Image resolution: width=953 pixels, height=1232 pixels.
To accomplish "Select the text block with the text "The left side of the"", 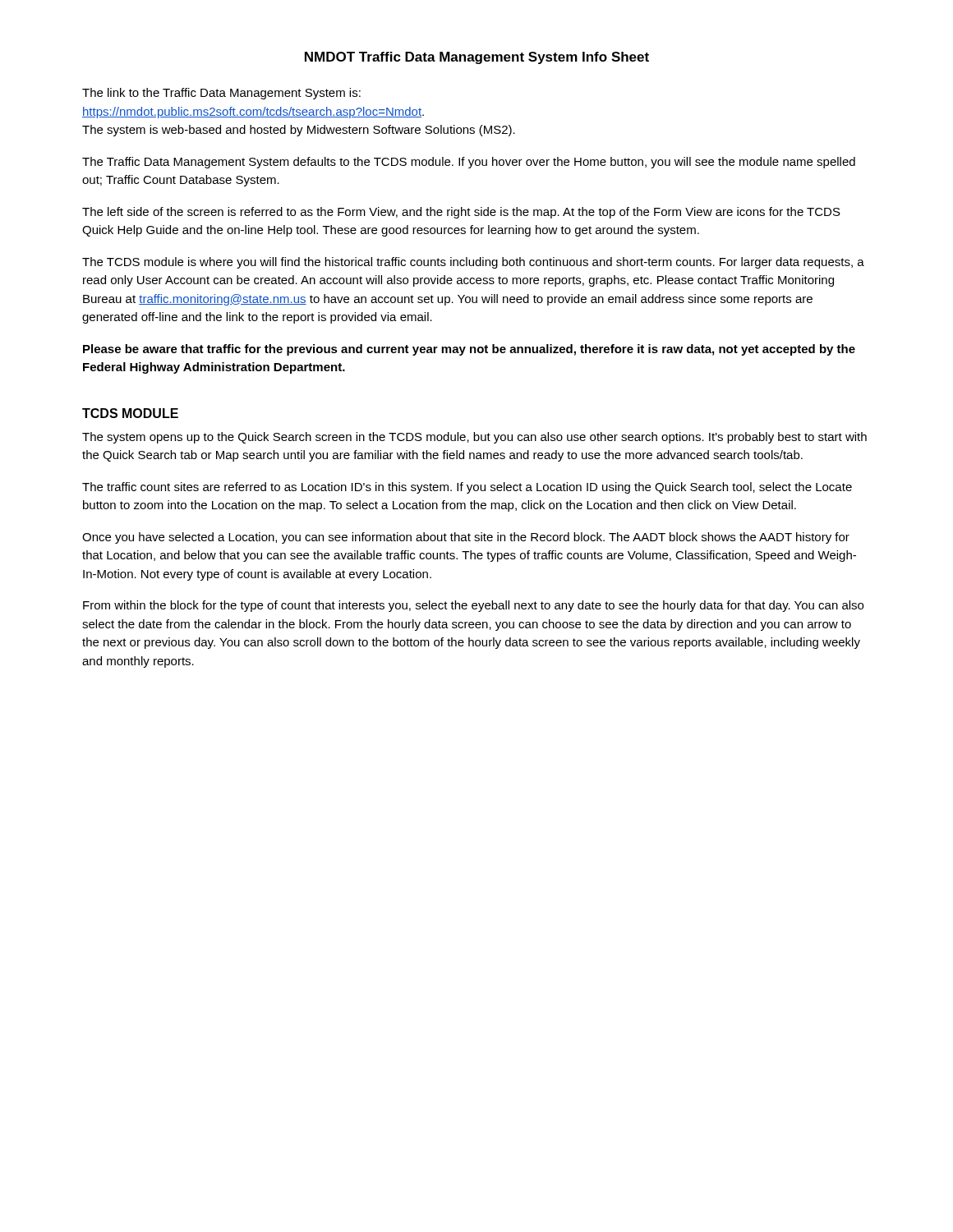I will (x=461, y=220).
